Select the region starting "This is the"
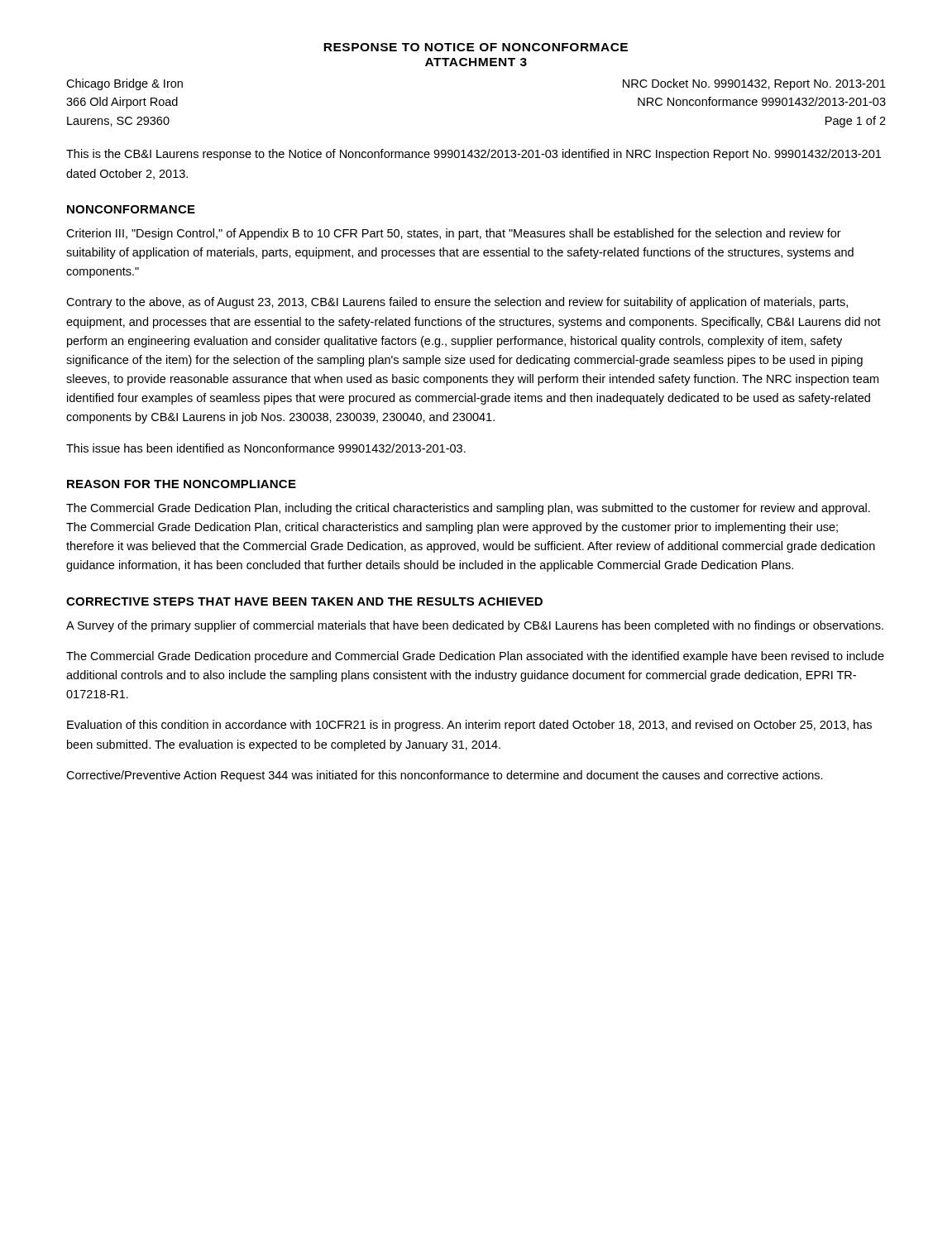Screen dimensions: 1241x952 [474, 164]
